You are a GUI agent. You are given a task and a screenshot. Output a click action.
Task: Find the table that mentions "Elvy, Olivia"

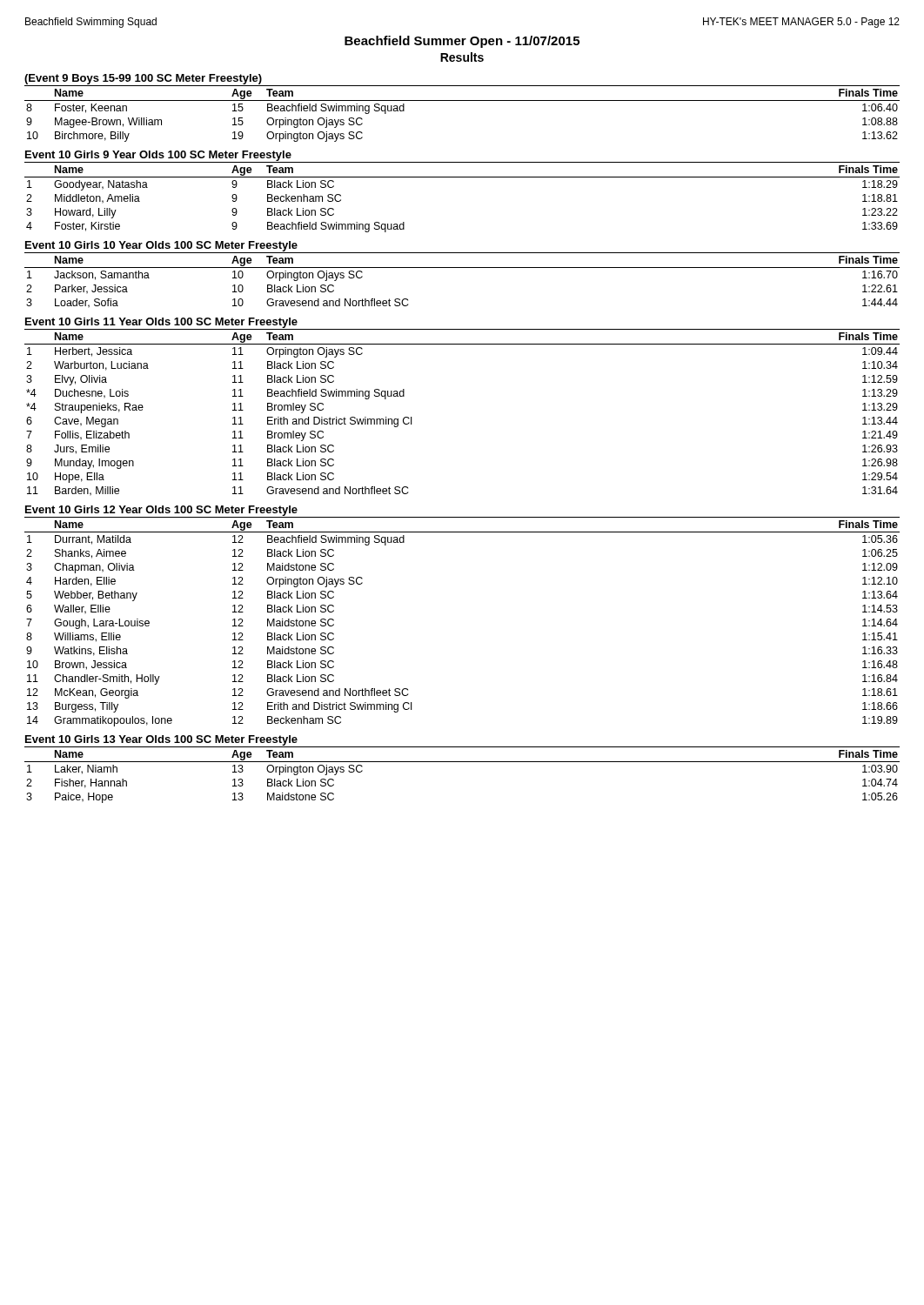(462, 414)
